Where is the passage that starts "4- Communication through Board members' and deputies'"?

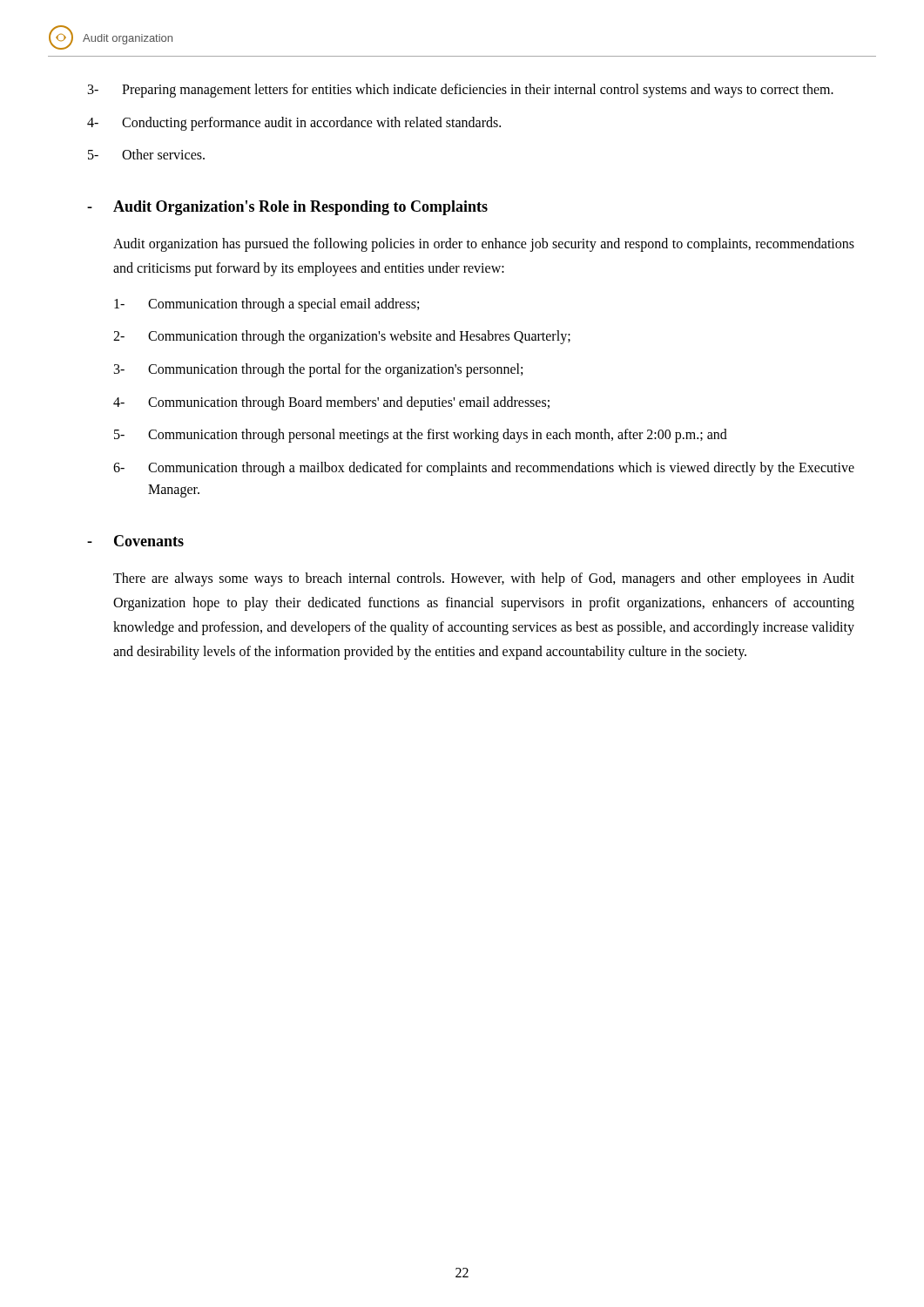pyautogui.click(x=484, y=402)
